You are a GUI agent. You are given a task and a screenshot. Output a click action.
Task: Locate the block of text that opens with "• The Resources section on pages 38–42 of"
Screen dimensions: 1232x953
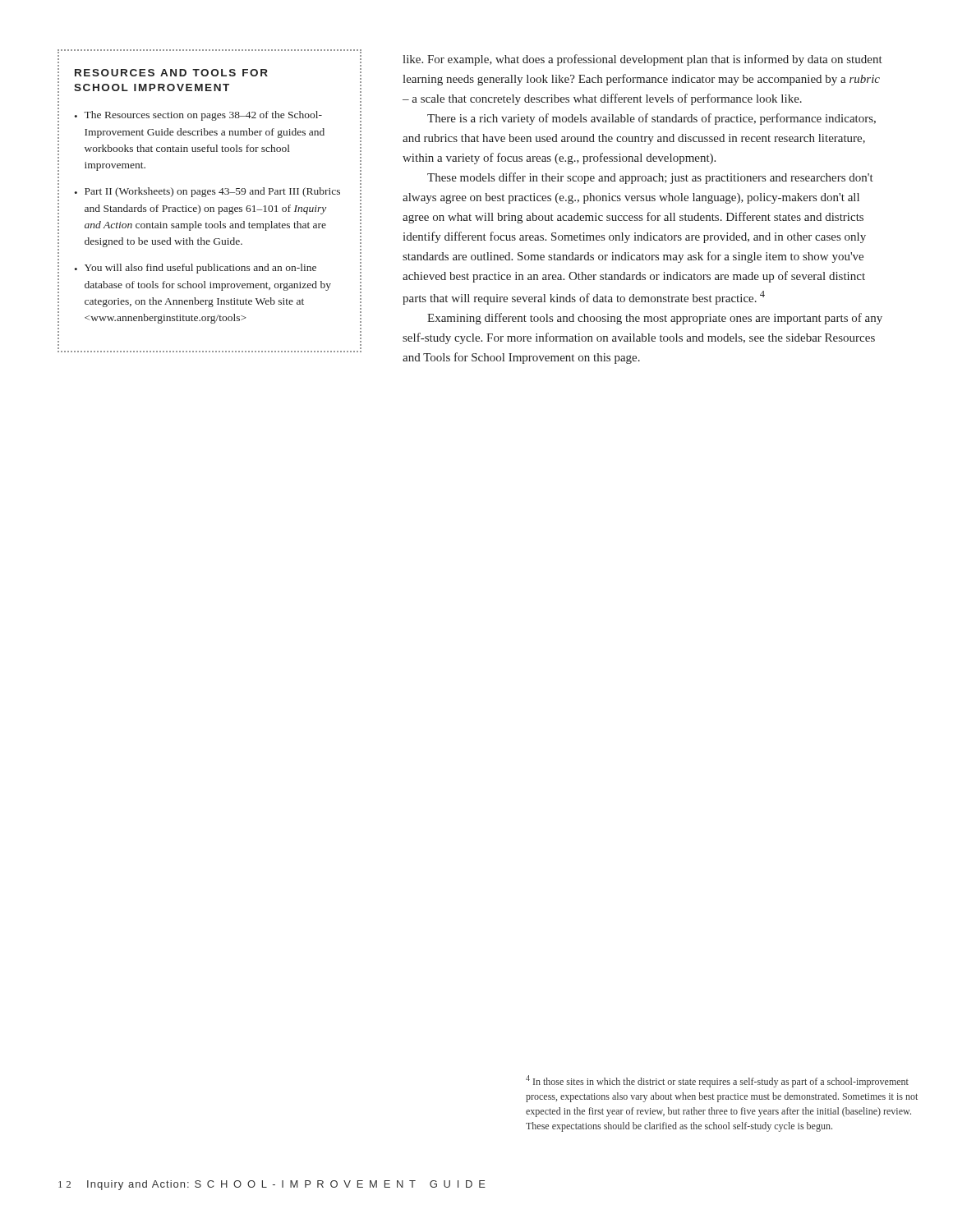[210, 140]
